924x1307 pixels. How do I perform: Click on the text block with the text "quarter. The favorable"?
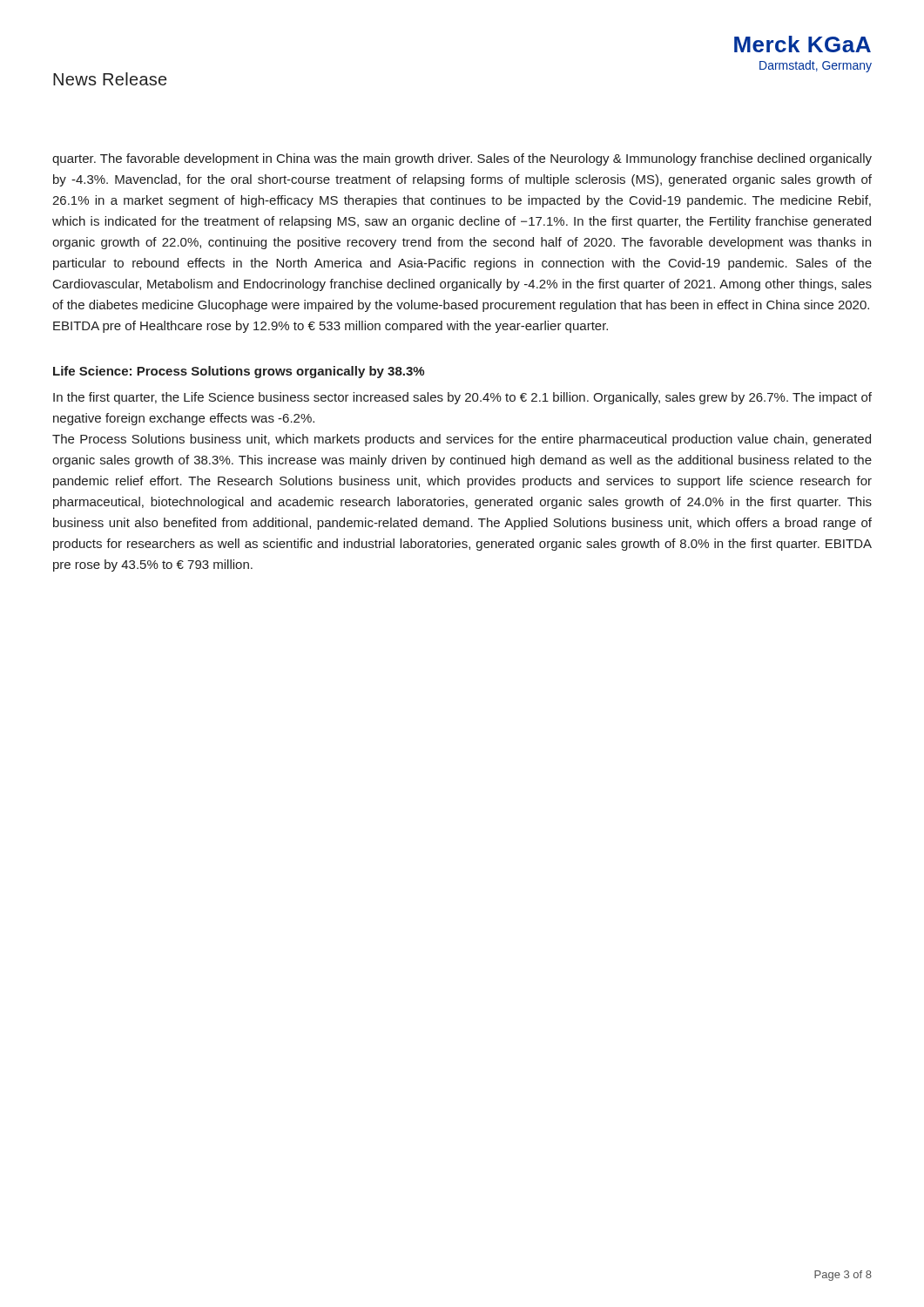pyautogui.click(x=462, y=232)
